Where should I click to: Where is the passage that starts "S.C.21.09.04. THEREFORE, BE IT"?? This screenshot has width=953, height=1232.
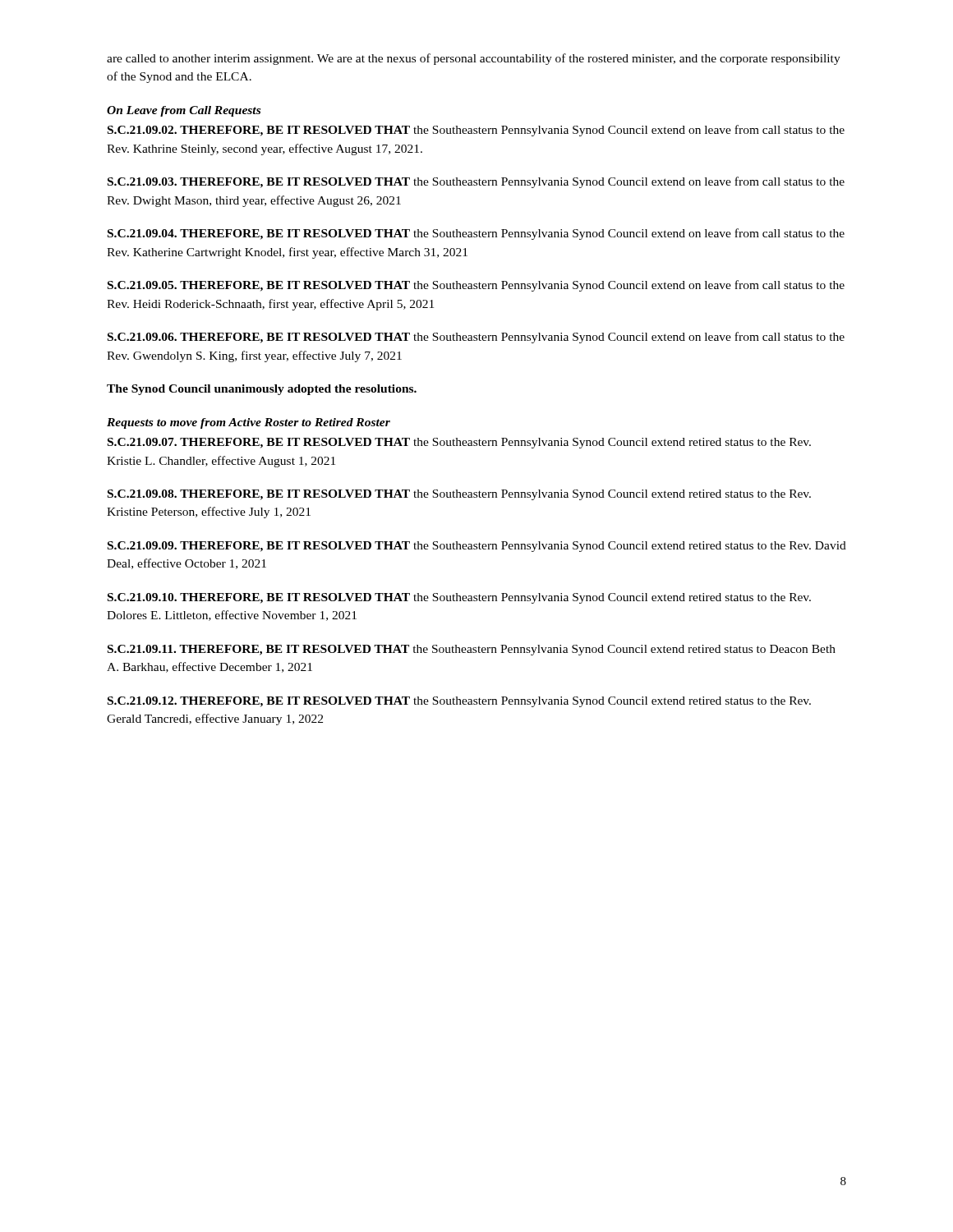point(476,242)
